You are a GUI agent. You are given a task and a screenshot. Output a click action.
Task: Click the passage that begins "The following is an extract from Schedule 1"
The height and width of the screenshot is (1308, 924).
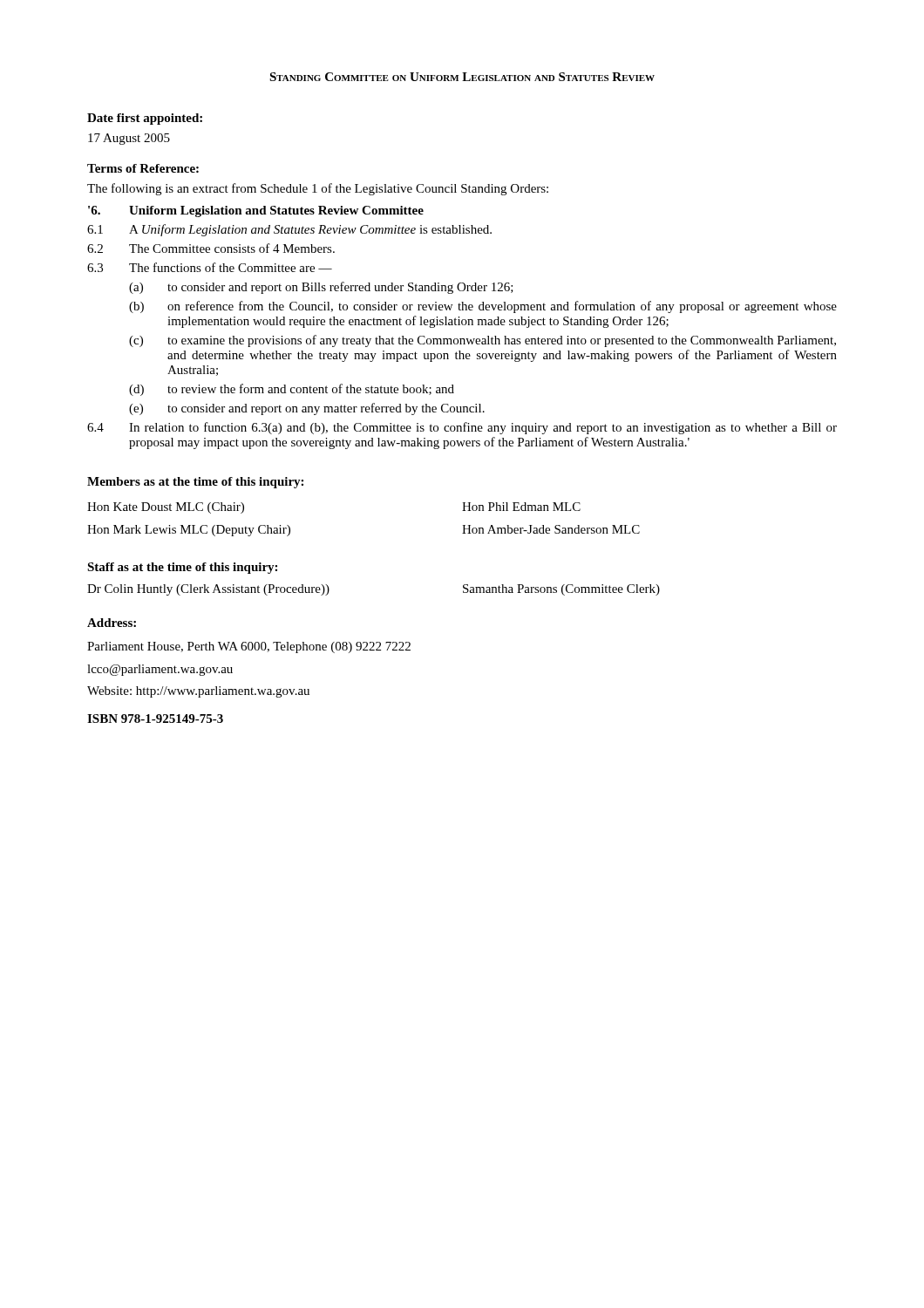(318, 188)
